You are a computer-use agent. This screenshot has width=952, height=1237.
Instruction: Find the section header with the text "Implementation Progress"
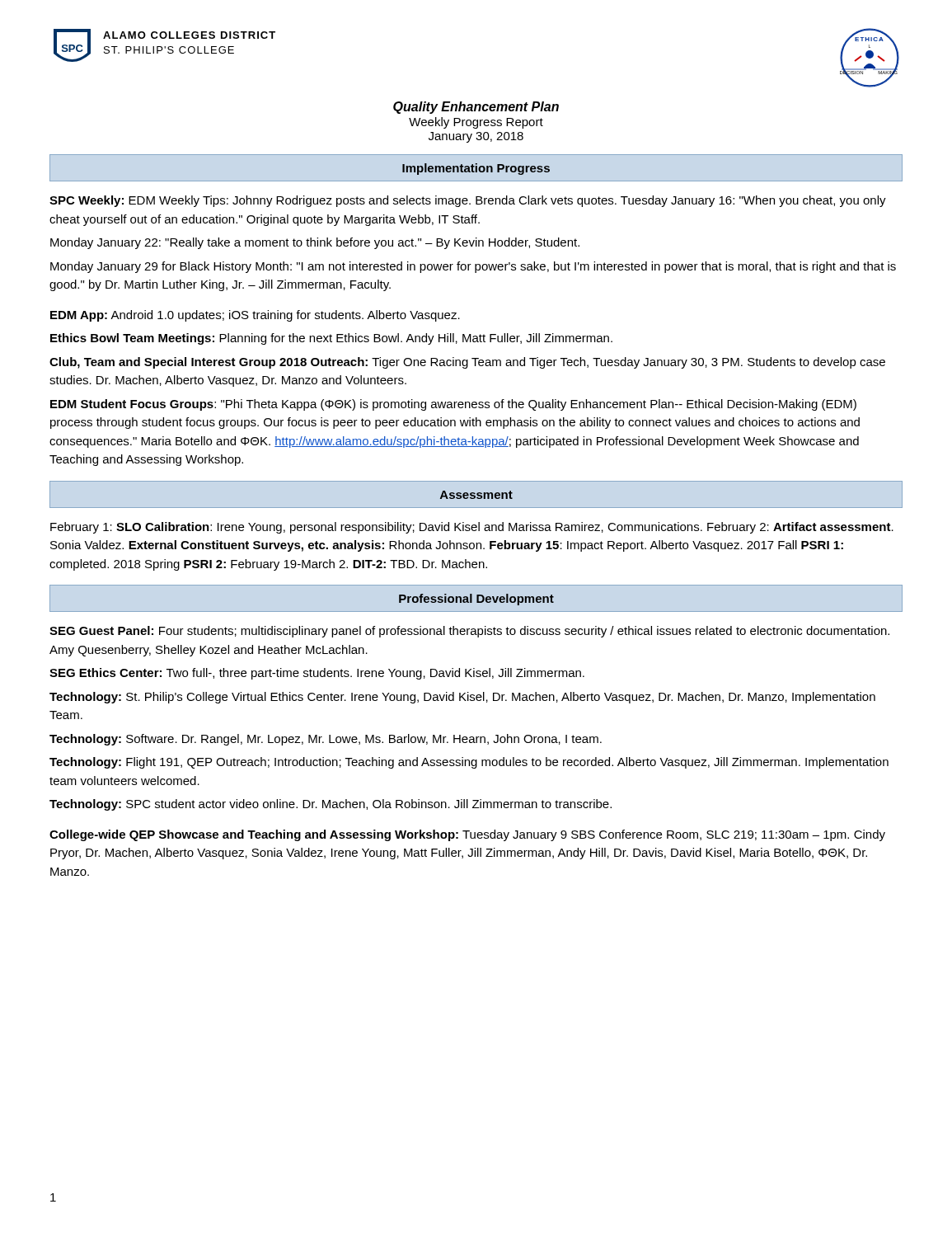pyautogui.click(x=476, y=168)
